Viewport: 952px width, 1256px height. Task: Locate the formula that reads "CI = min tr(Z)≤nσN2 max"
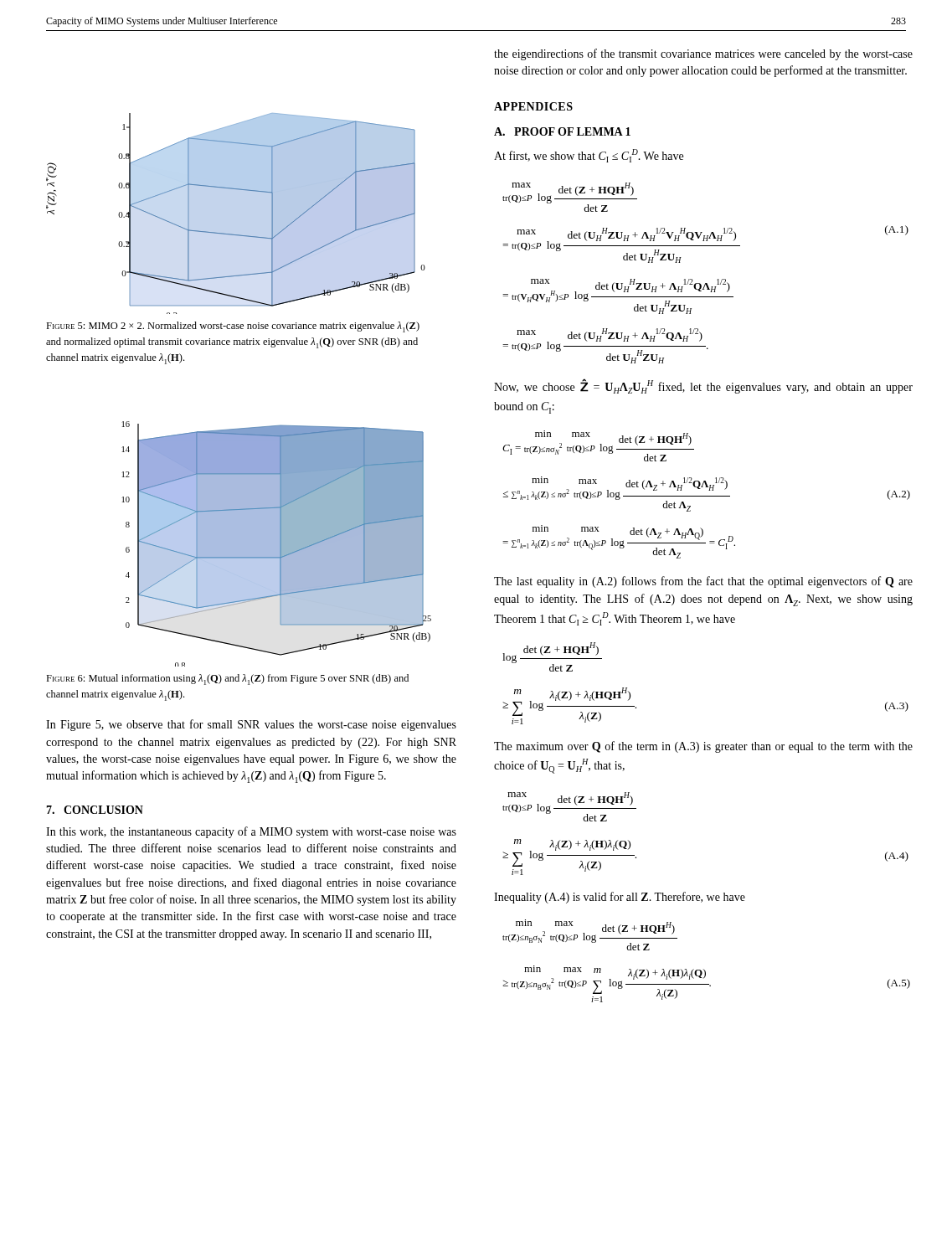point(708,495)
